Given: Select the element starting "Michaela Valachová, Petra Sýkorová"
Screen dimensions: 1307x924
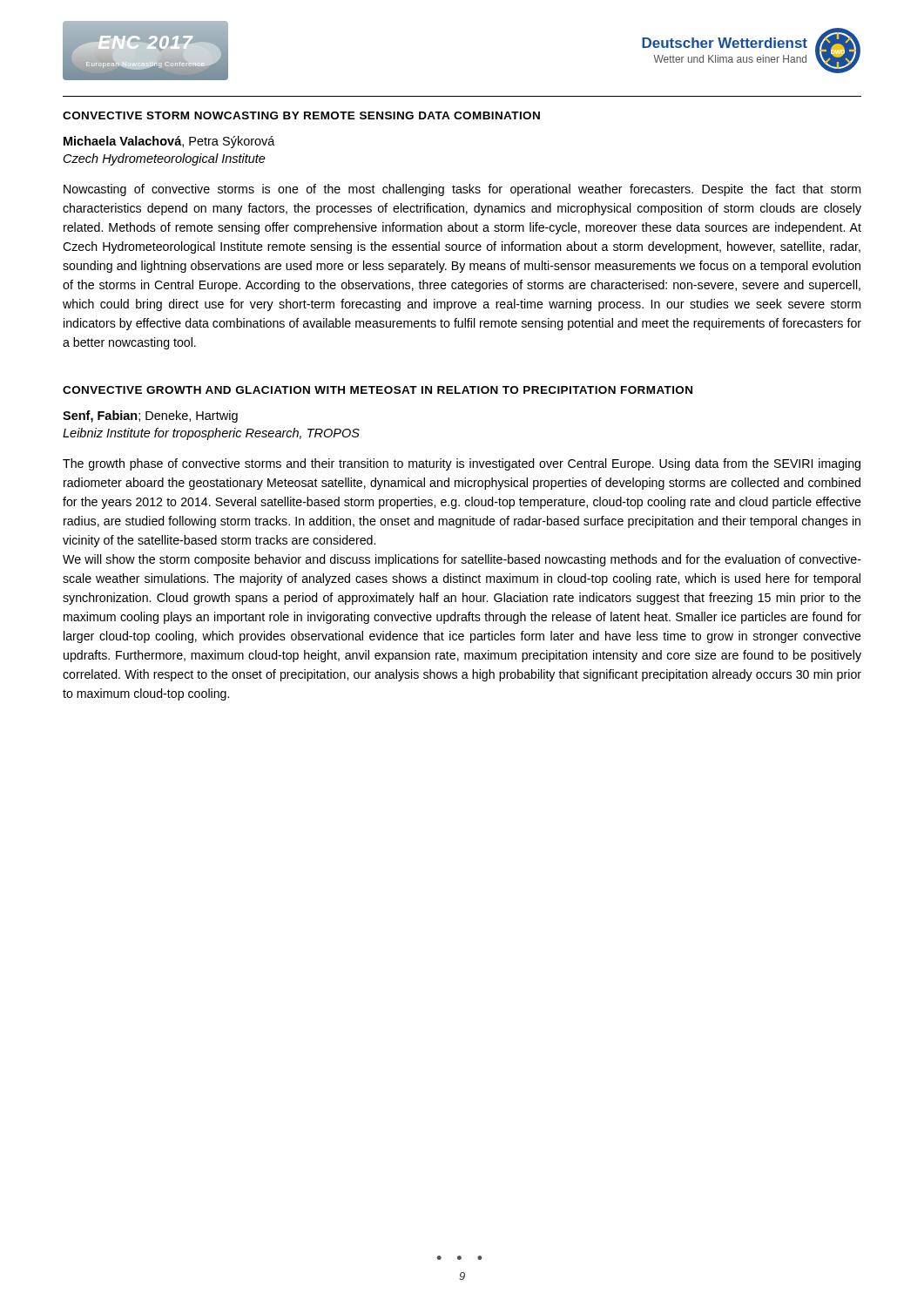Looking at the screenshot, I should point(169,141).
